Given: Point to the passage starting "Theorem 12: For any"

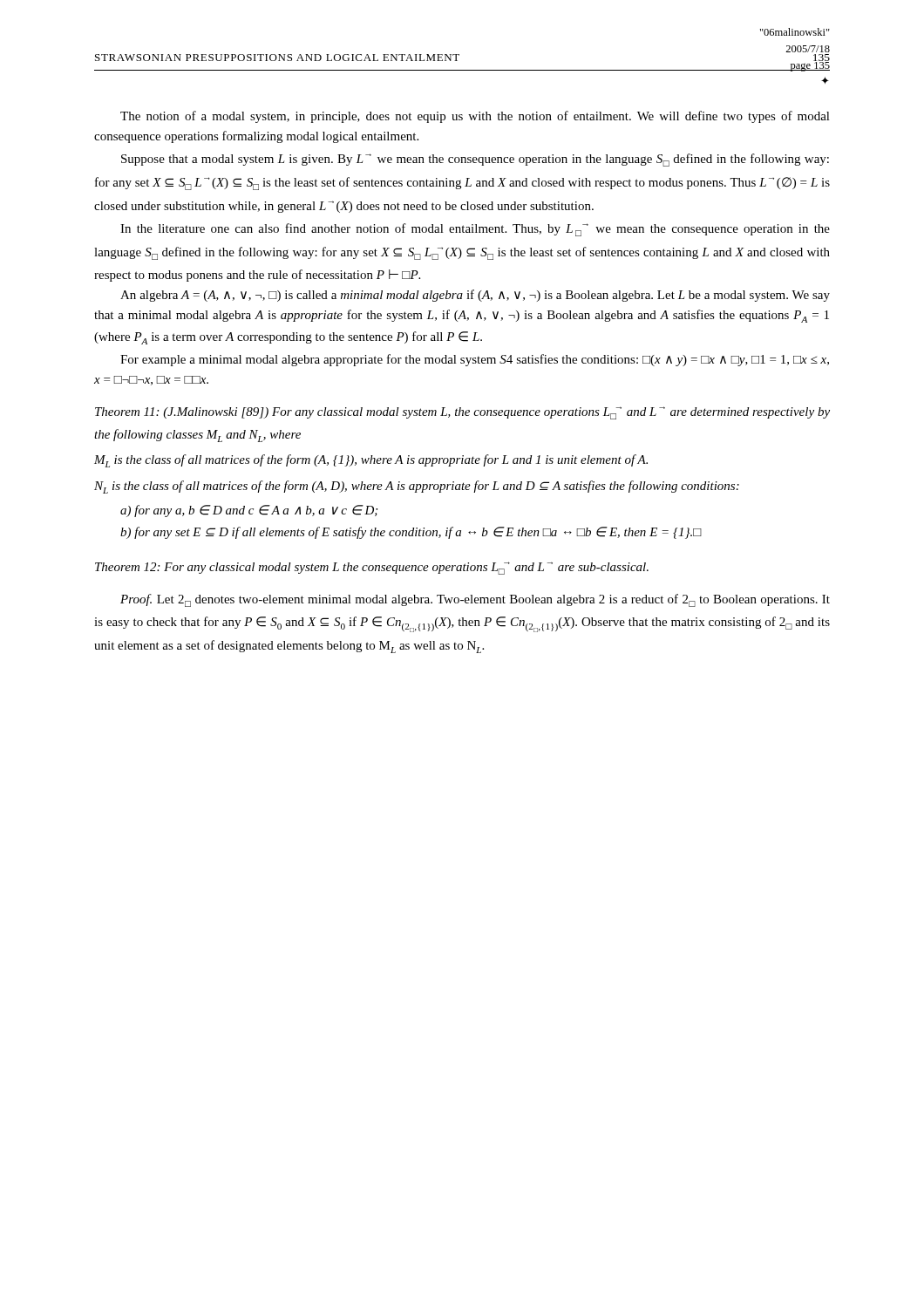Looking at the screenshot, I should 462,567.
